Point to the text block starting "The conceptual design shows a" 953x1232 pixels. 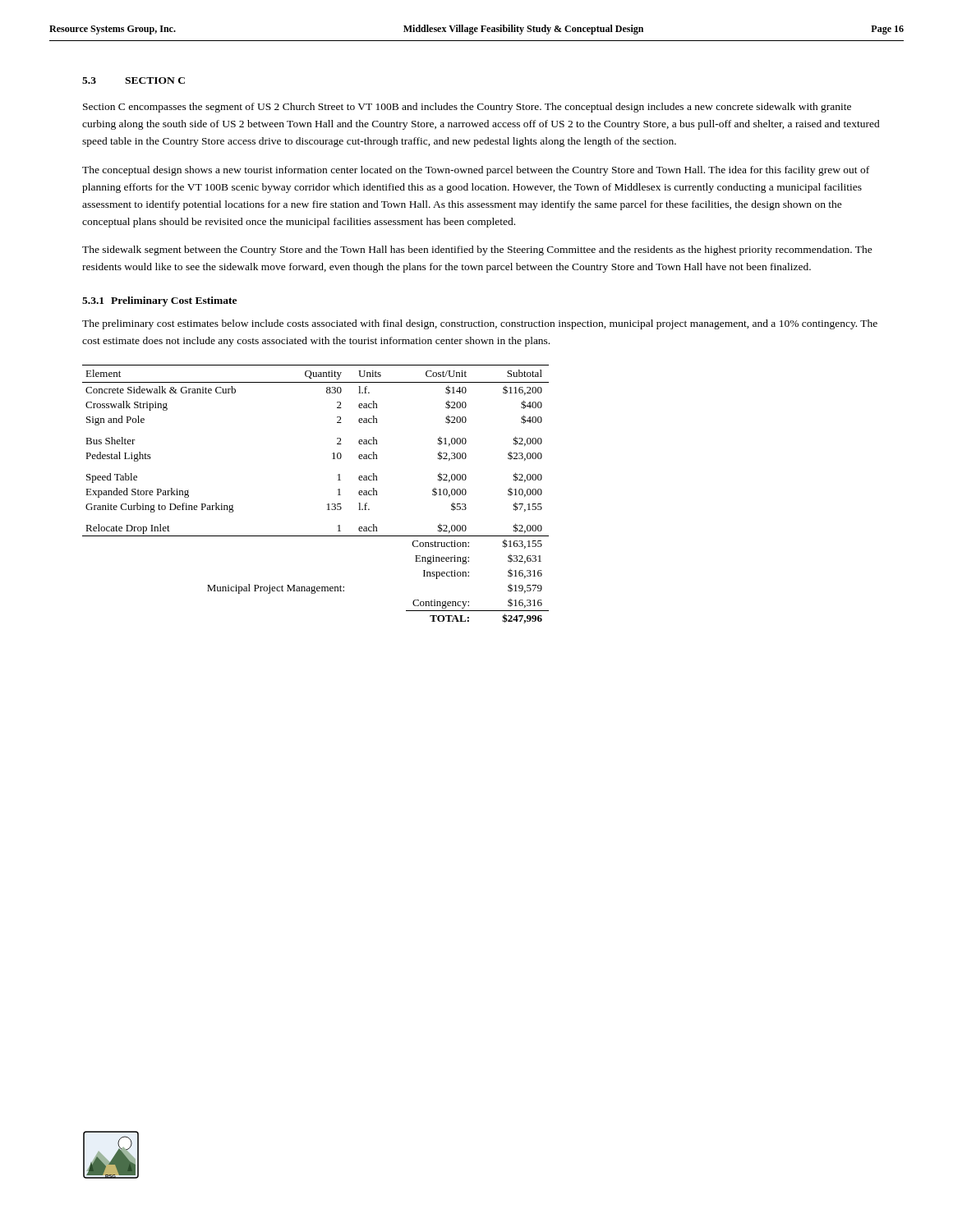[x=476, y=195]
